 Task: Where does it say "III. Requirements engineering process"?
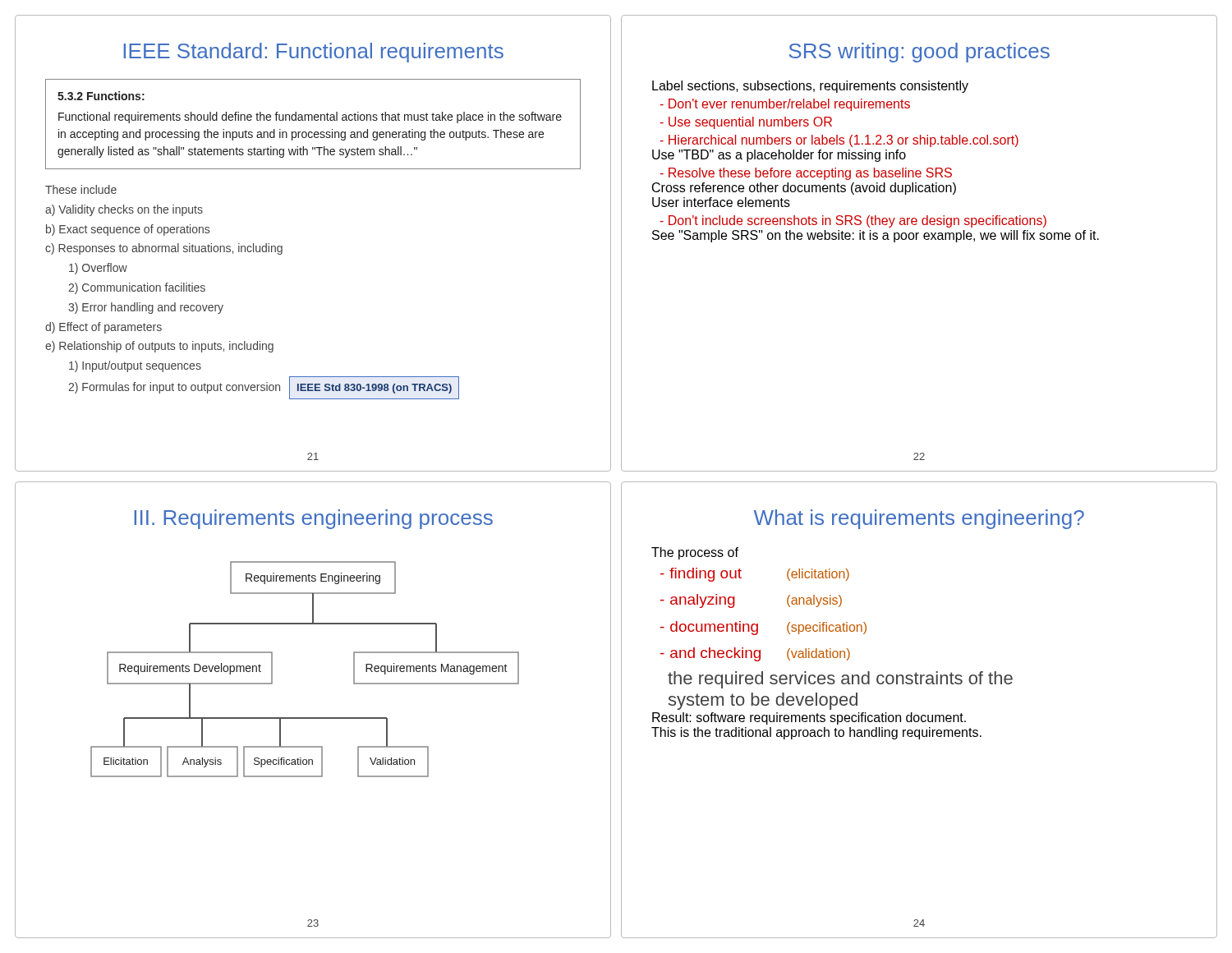pyautogui.click(x=313, y=518)
